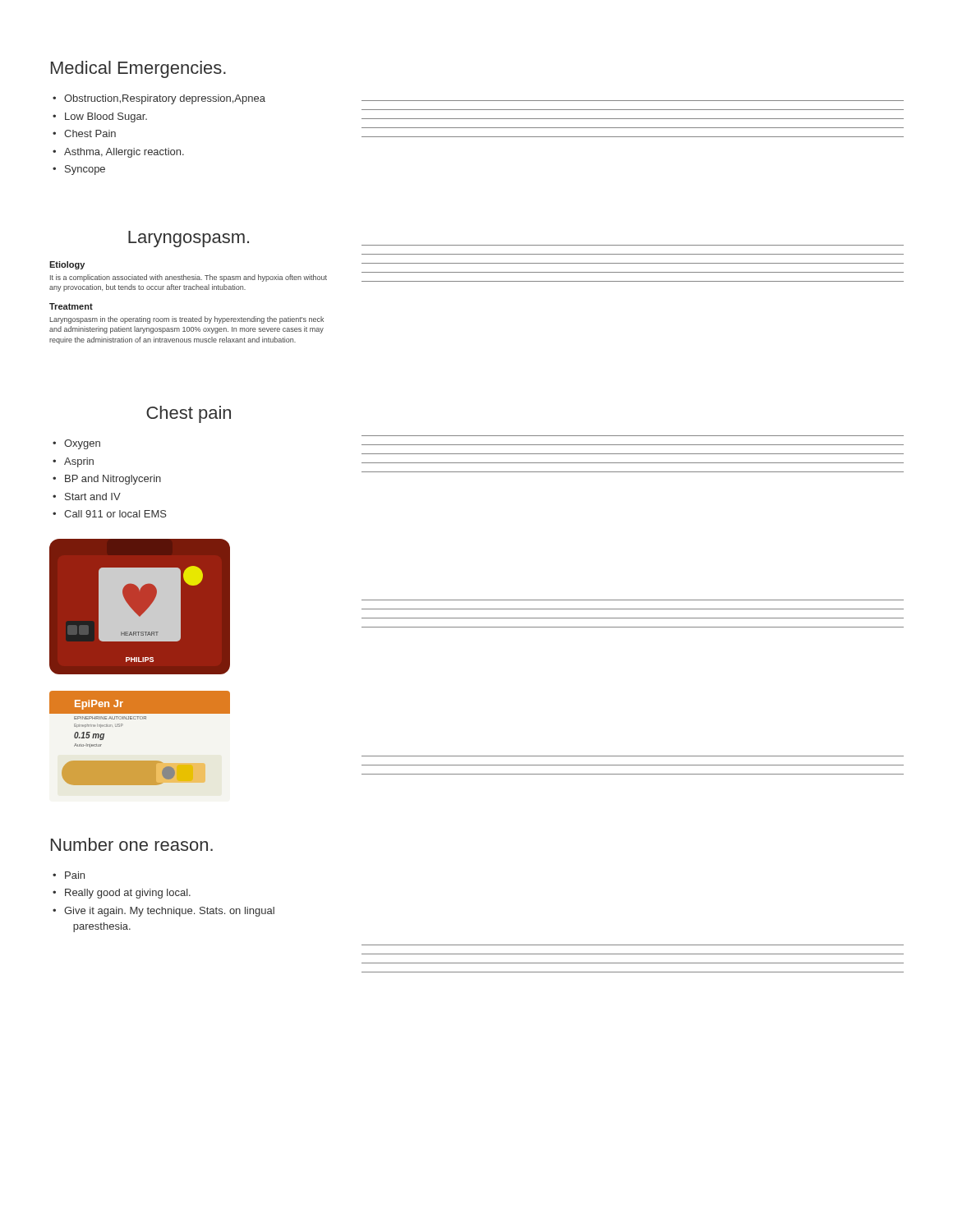Point to the text block starting "Chest pain"
Viewport: 953px width, 1232px height.
189,413
